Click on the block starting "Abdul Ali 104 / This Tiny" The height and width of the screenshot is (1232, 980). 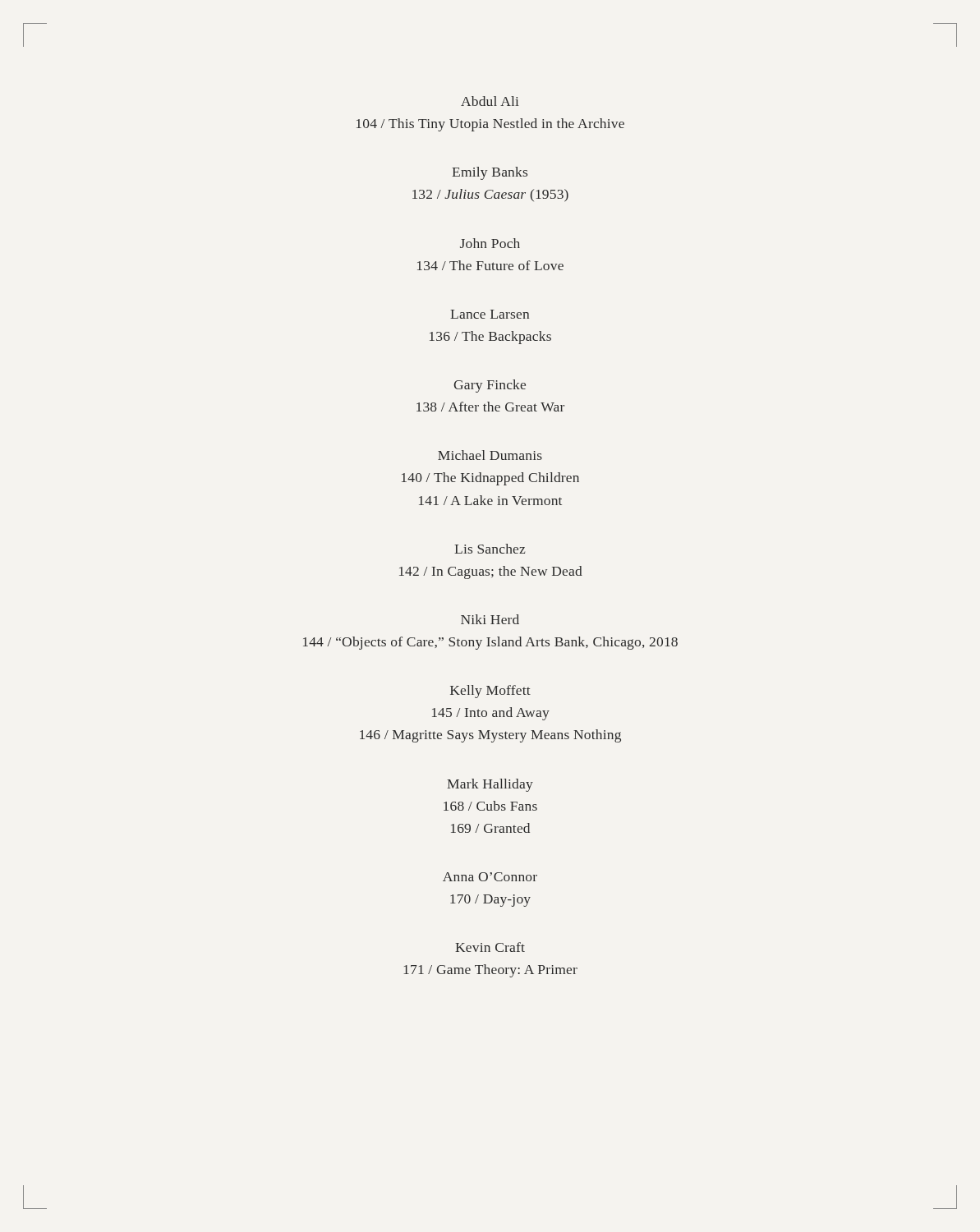tap(490, 113)
